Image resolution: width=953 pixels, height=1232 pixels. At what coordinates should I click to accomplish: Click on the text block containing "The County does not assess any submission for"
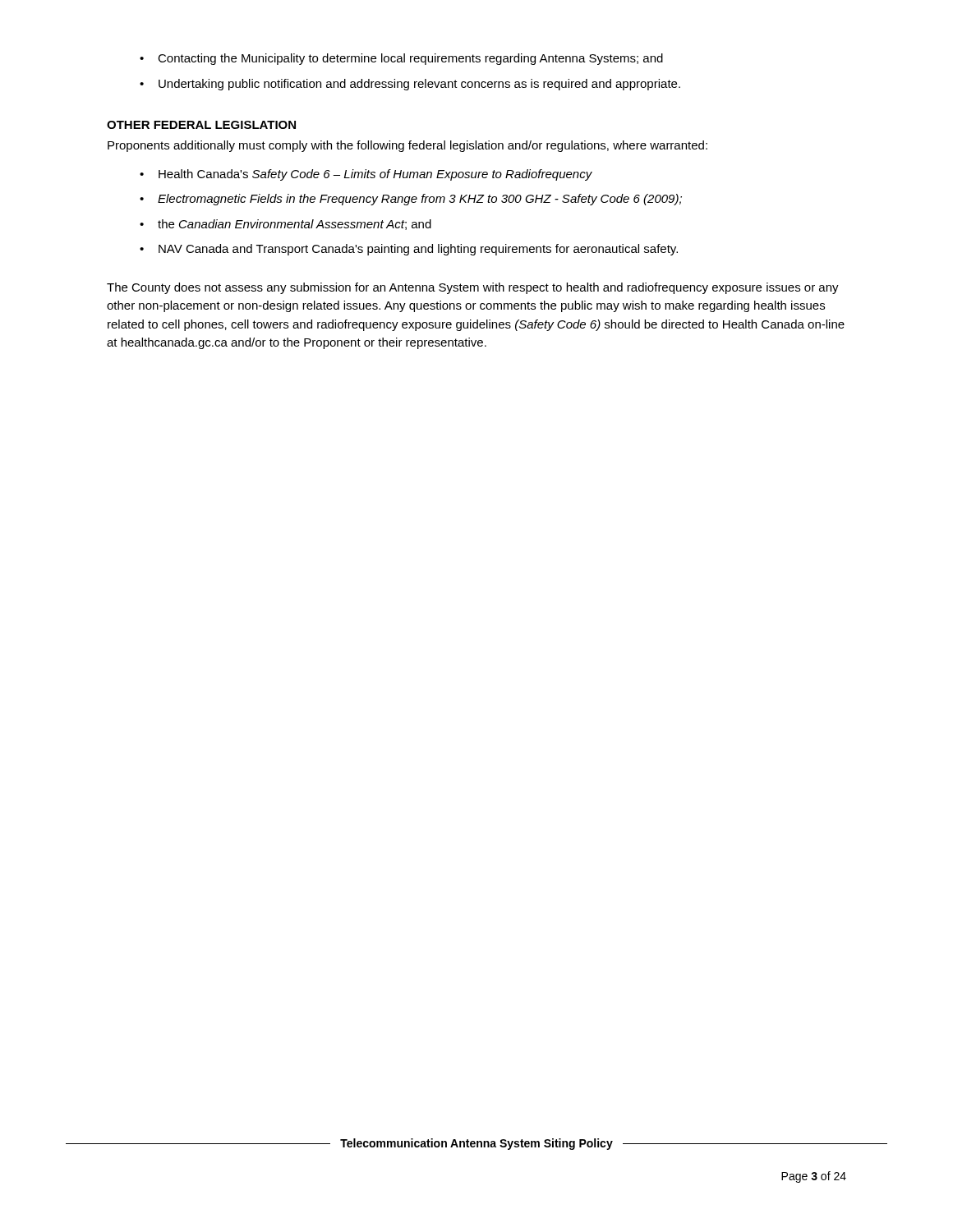pyautogui.click(x=476, y=314)
